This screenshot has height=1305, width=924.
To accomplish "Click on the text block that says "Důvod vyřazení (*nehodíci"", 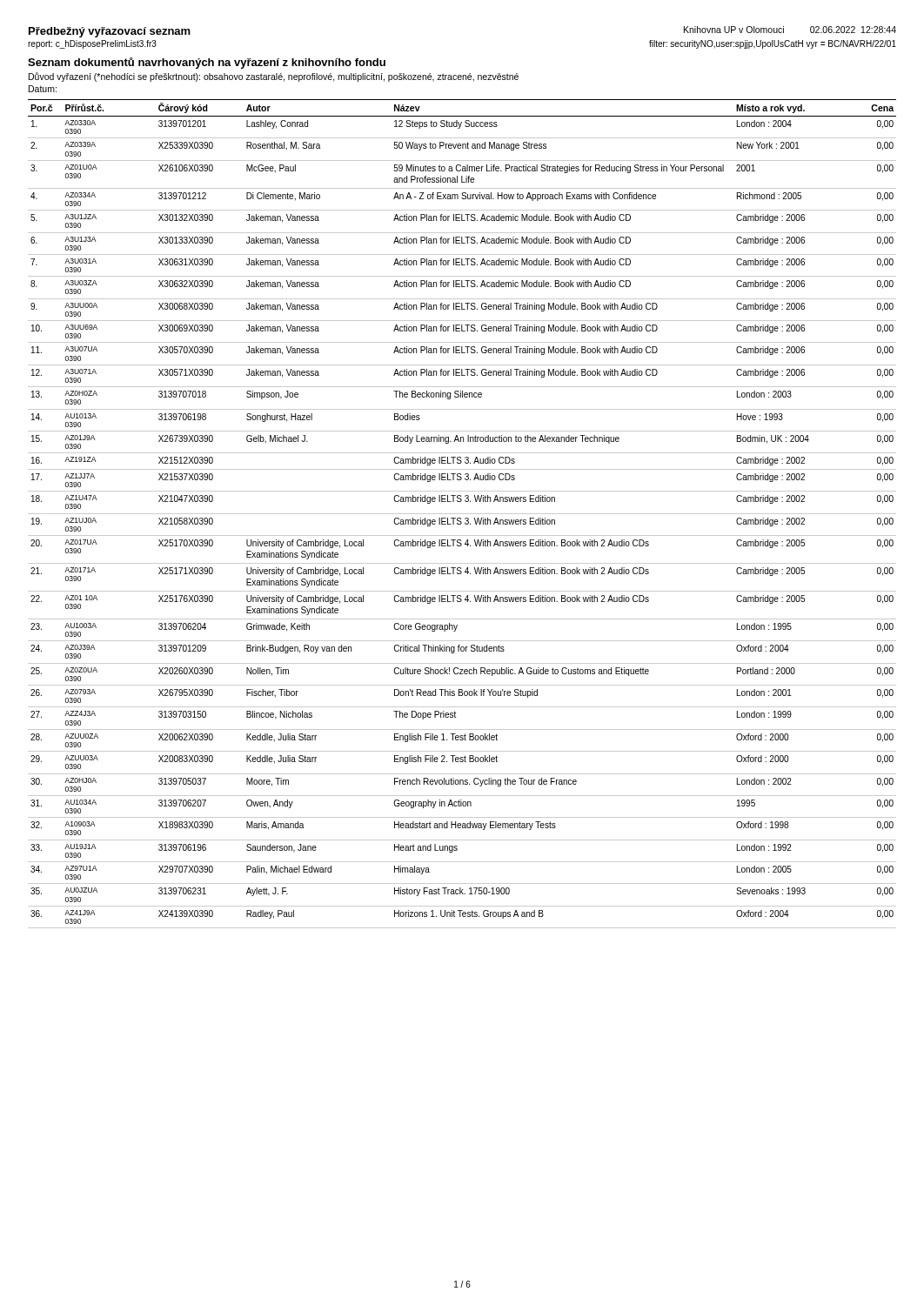I will click(x=273, y=77).
